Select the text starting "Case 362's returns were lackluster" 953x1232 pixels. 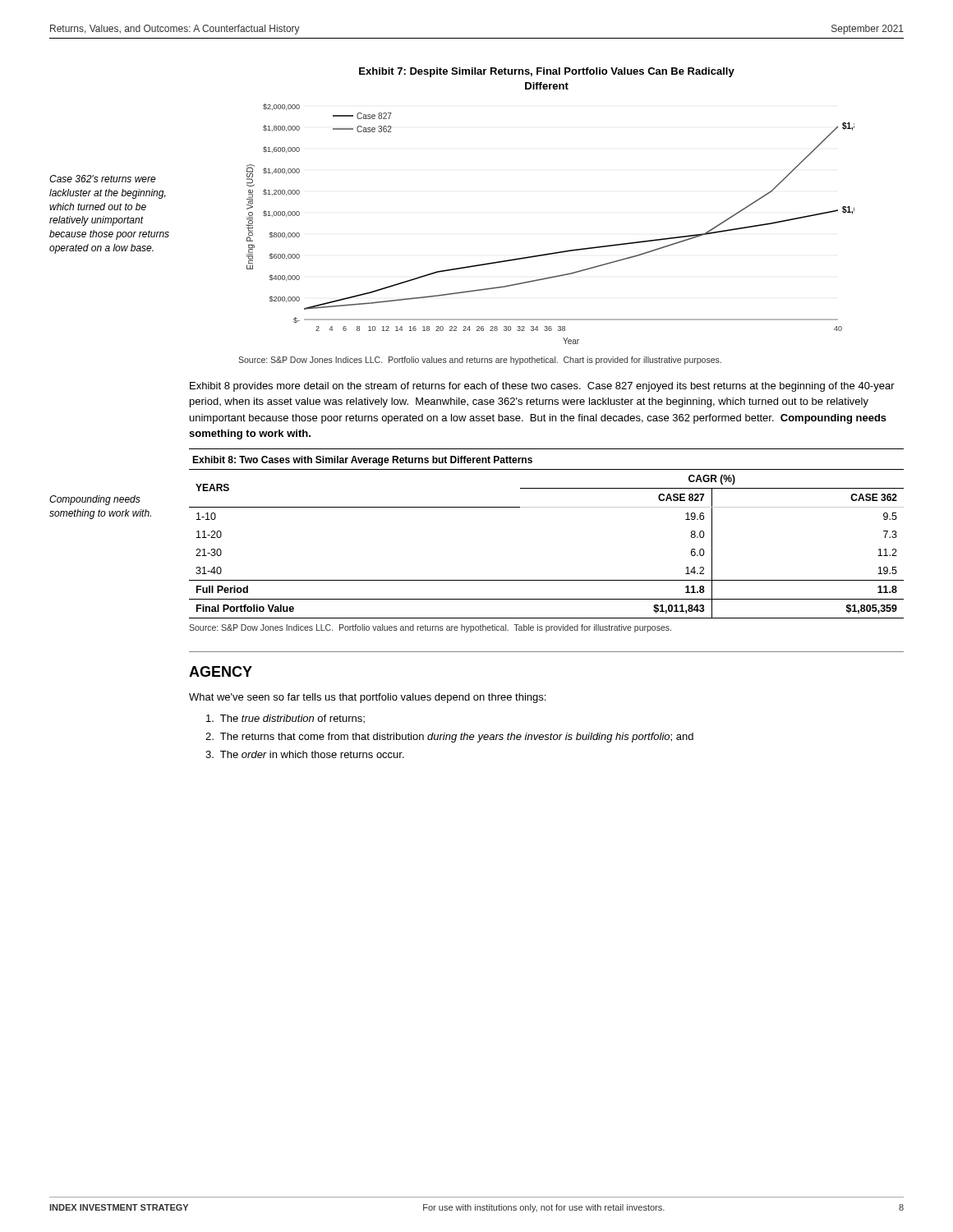[109, 214]
